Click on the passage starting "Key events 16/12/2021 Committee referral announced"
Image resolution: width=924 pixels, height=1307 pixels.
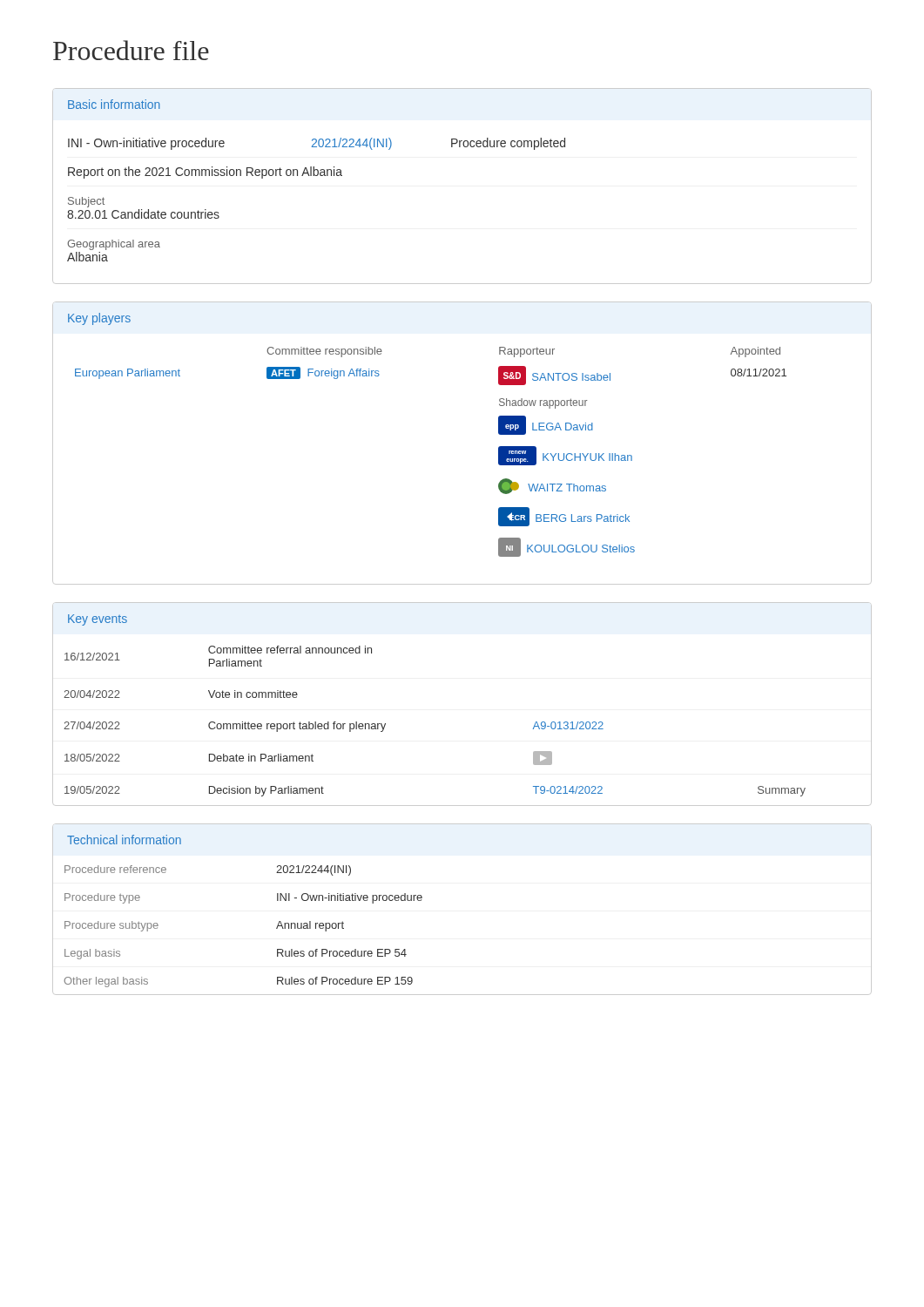click(98, 620)
